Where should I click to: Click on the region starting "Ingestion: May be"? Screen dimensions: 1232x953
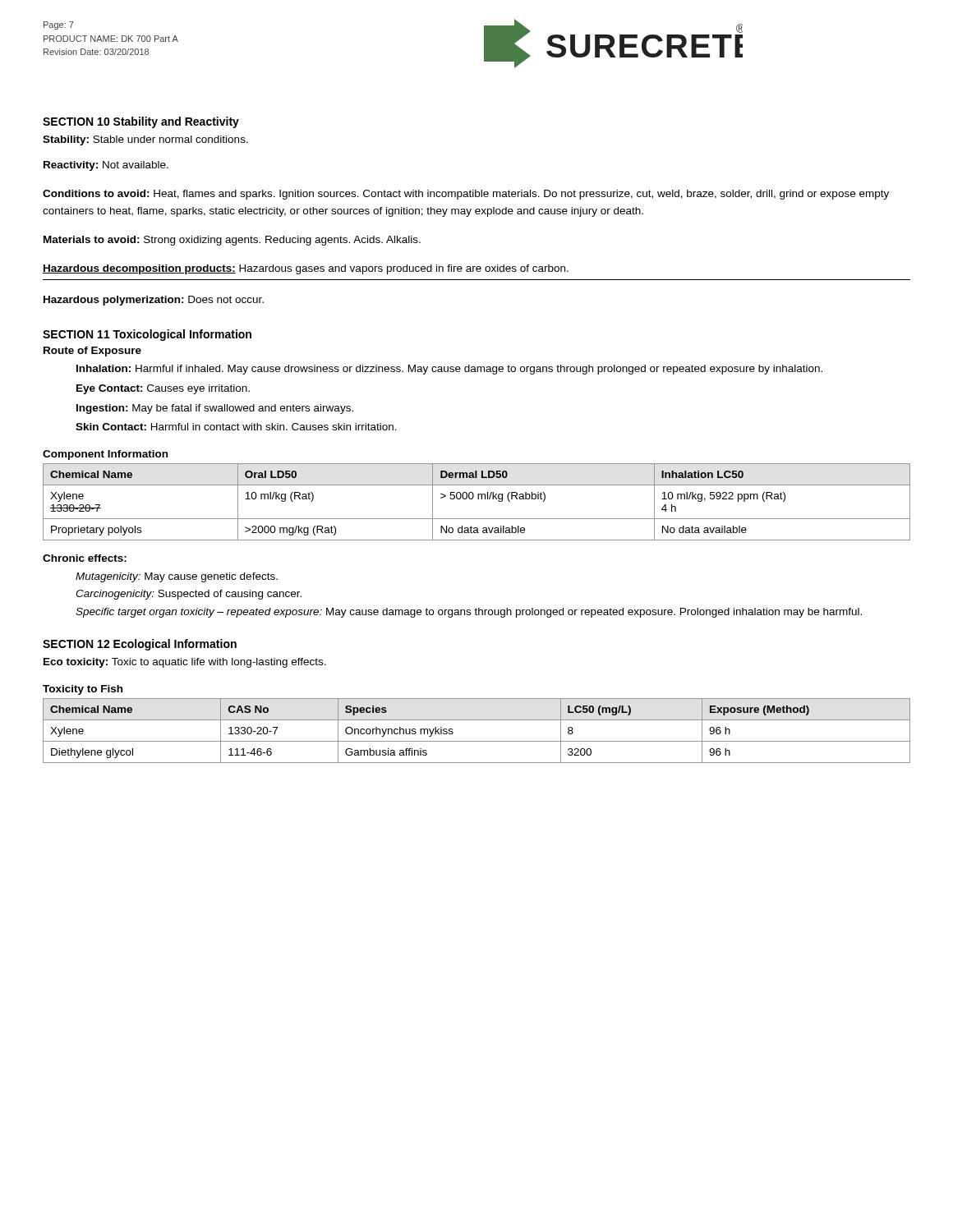[x=215, y=408]
